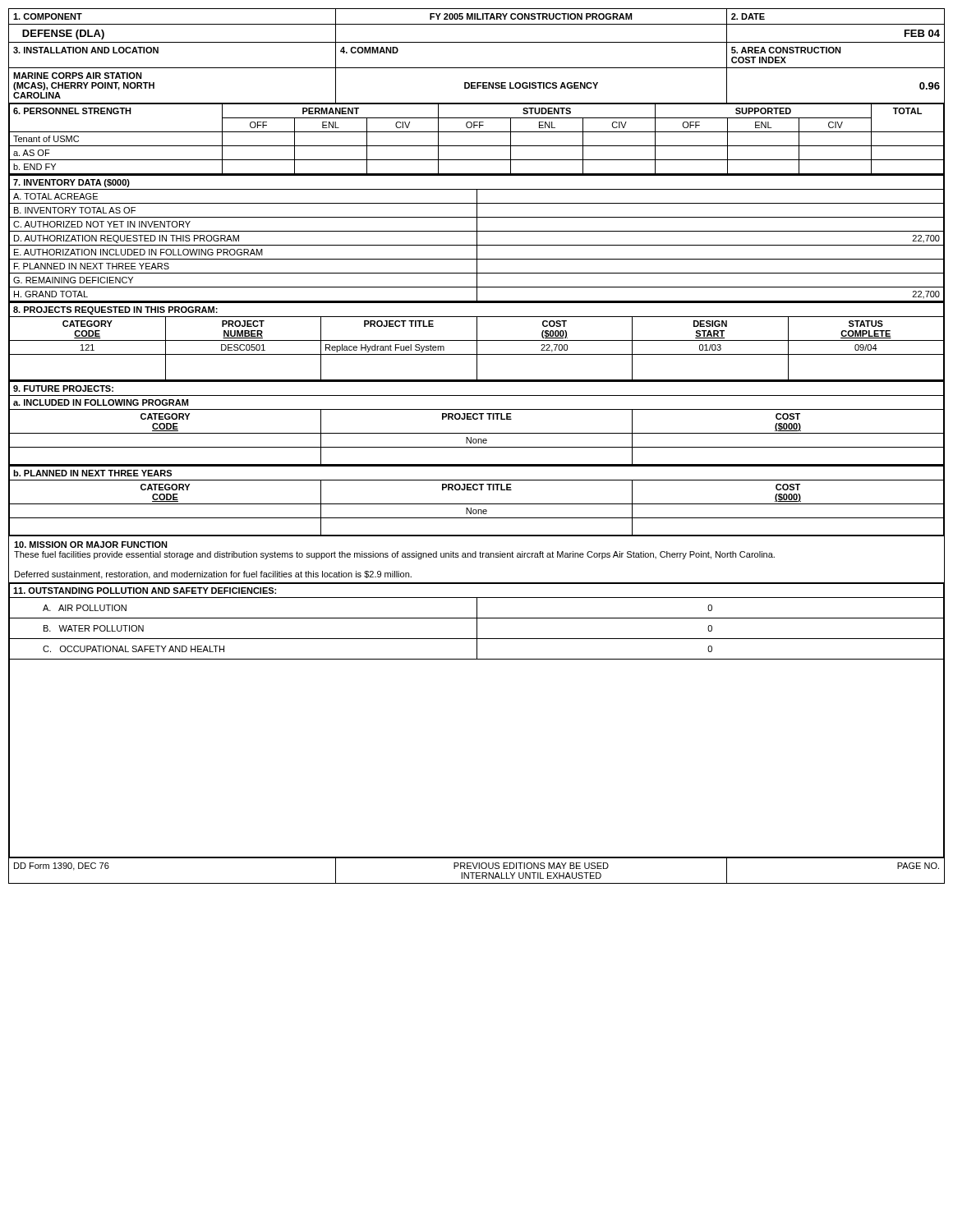Click the title
This screenshot has width=953, height=1232.
(531, 16)
